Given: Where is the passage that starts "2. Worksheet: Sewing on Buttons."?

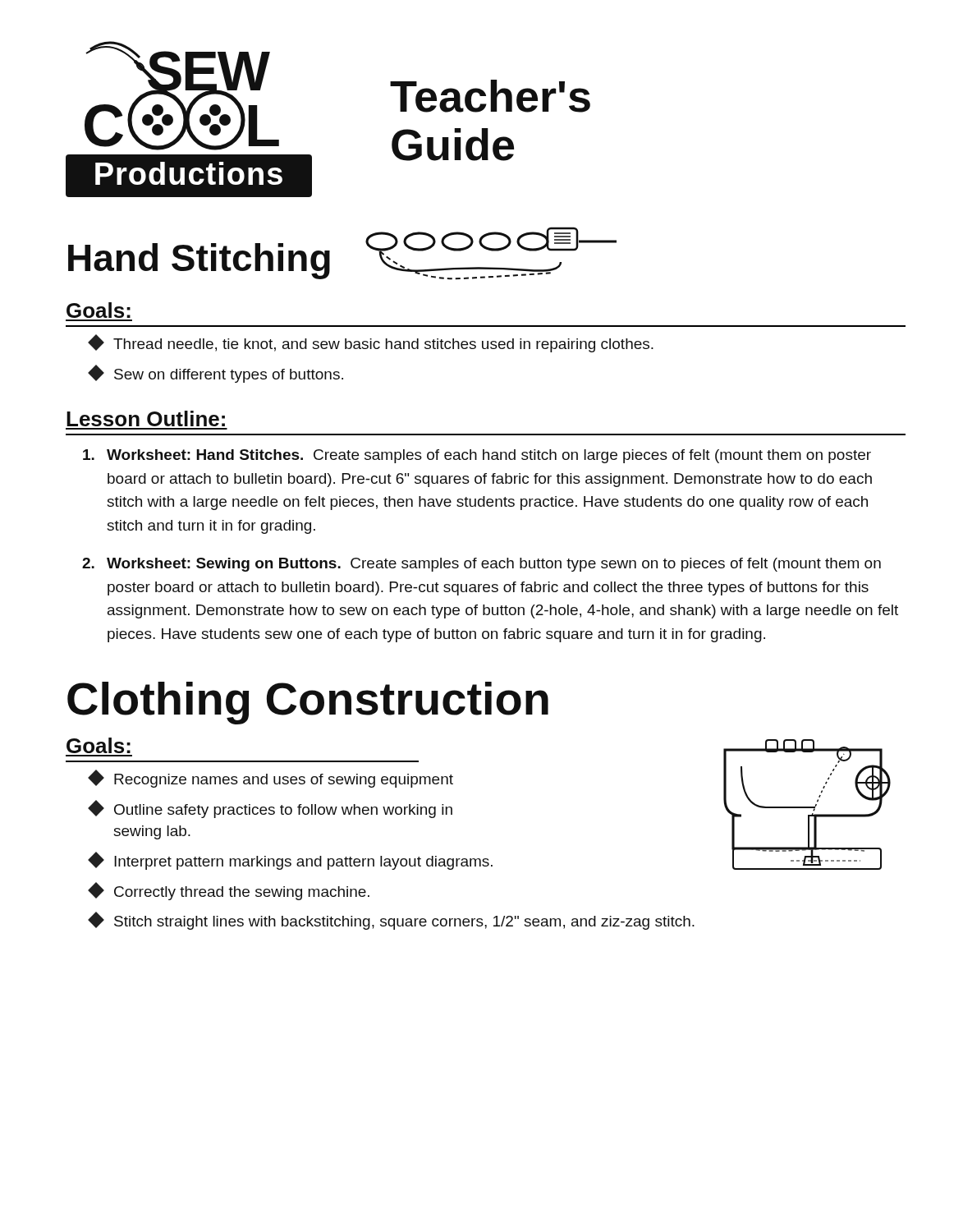Looking at the screenshot, I should point(494,599).
